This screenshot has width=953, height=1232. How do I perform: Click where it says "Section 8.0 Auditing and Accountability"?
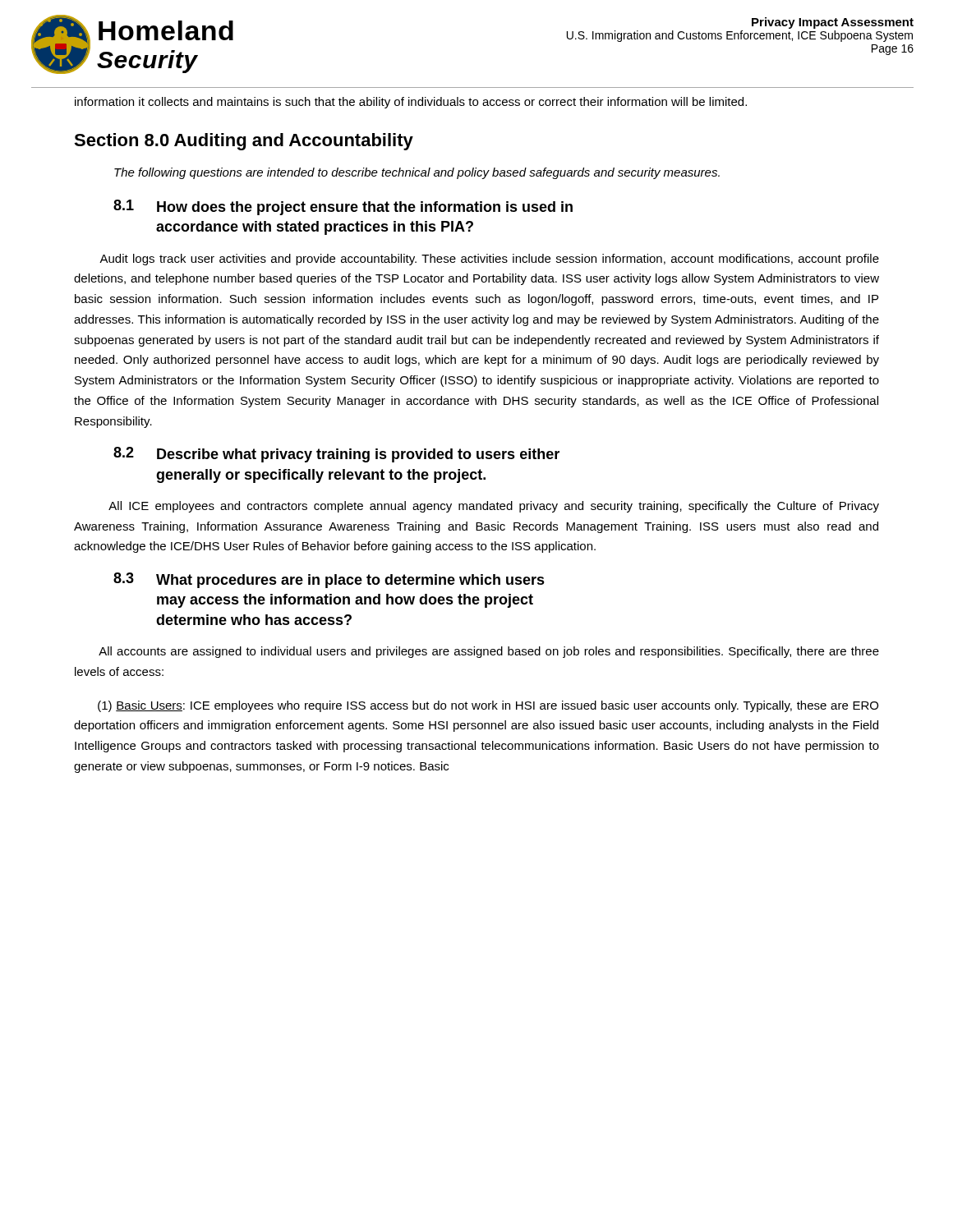[x=243, y=140]
